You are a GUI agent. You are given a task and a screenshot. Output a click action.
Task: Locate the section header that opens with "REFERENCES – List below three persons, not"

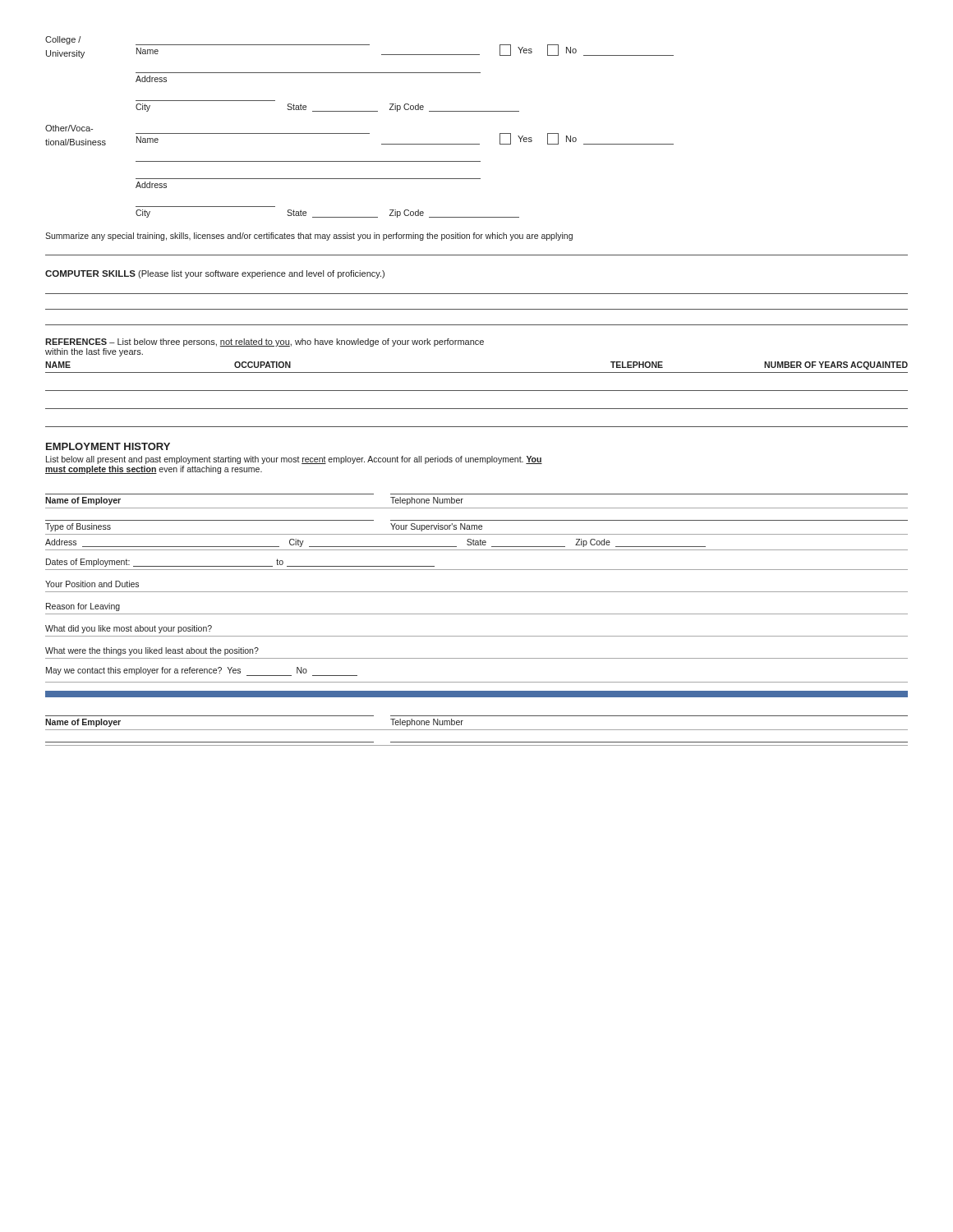pos(265,347)
